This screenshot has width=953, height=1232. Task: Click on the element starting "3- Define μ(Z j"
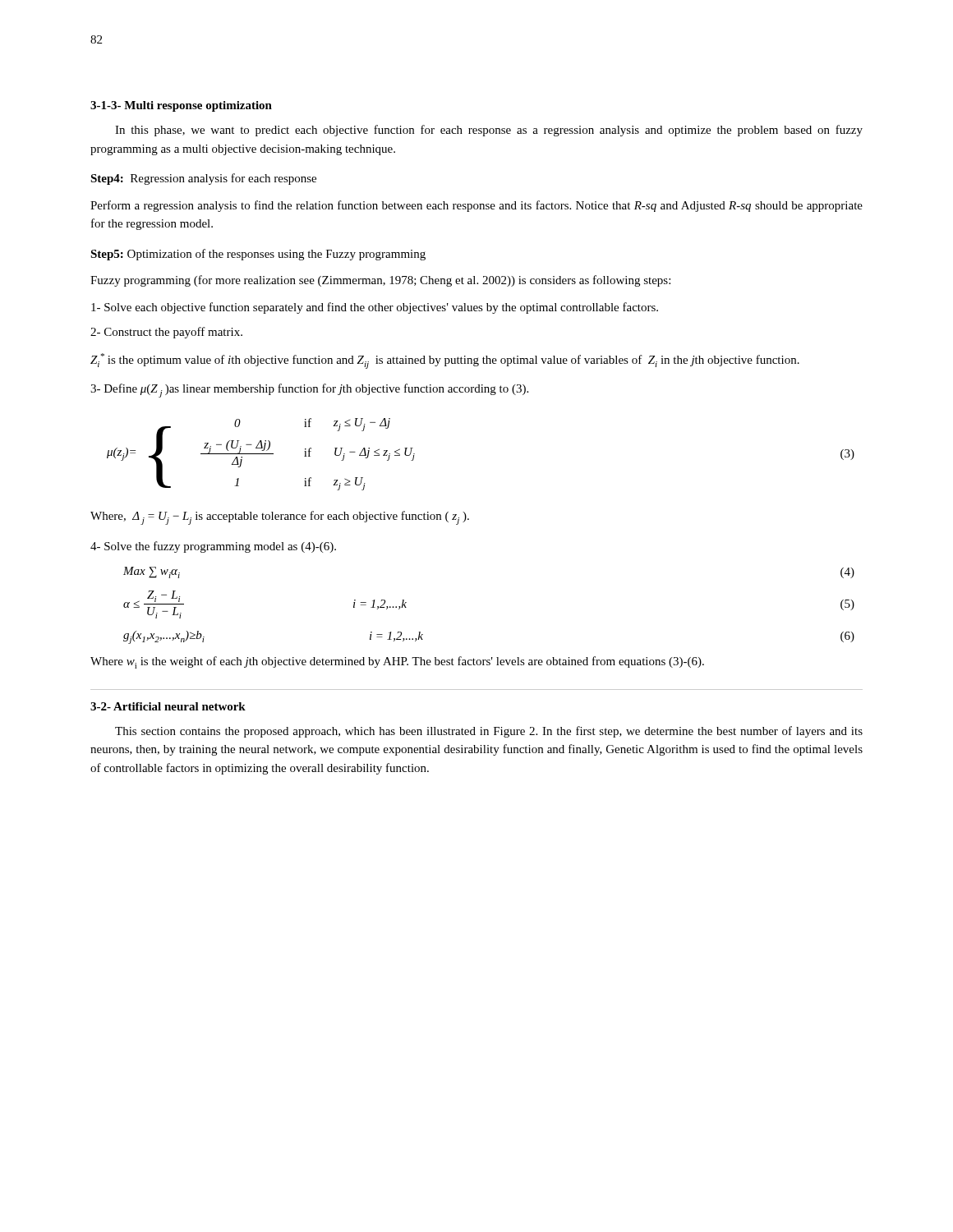coord(310,389)
